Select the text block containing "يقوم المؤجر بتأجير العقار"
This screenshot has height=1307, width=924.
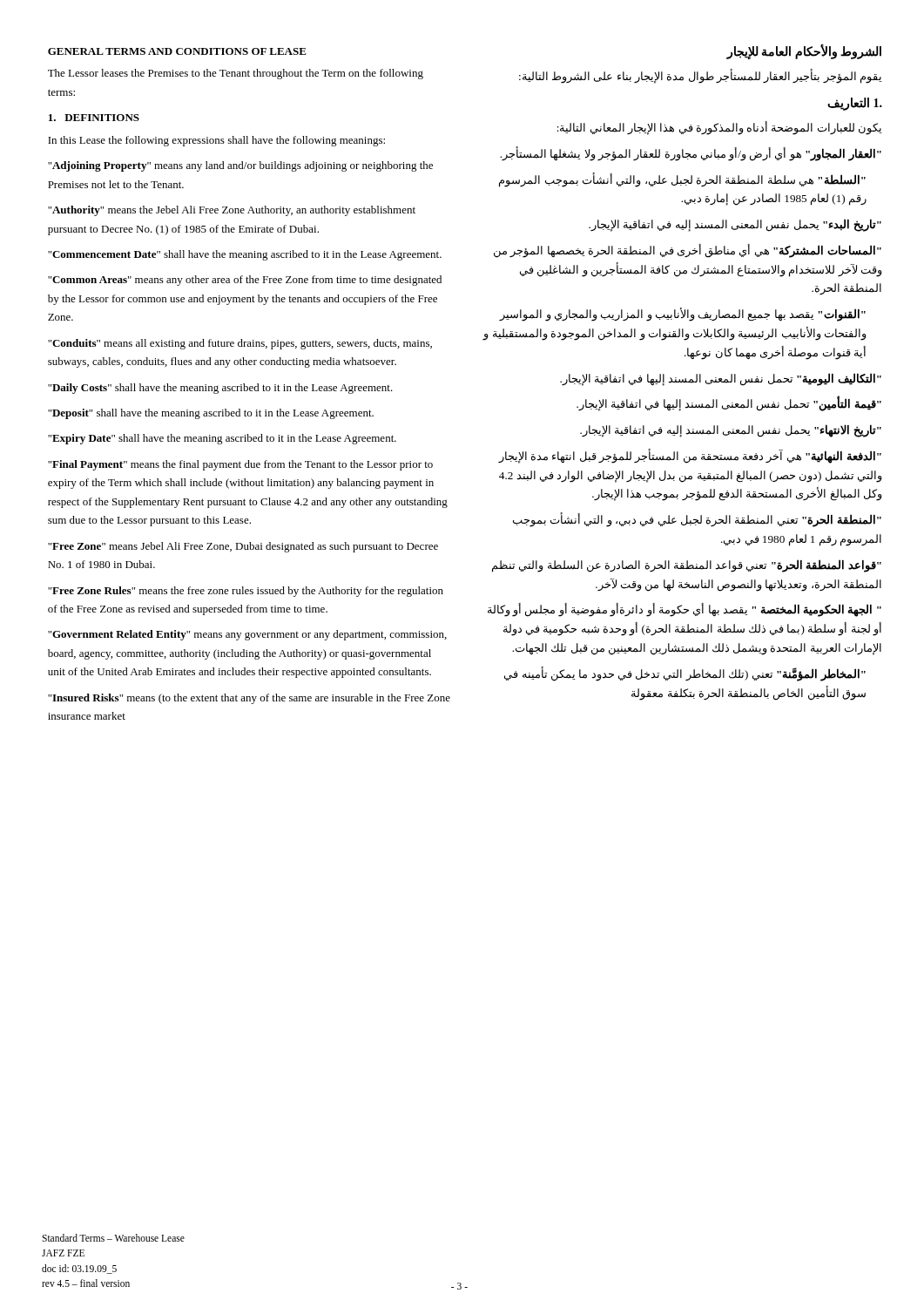[681, 77]
